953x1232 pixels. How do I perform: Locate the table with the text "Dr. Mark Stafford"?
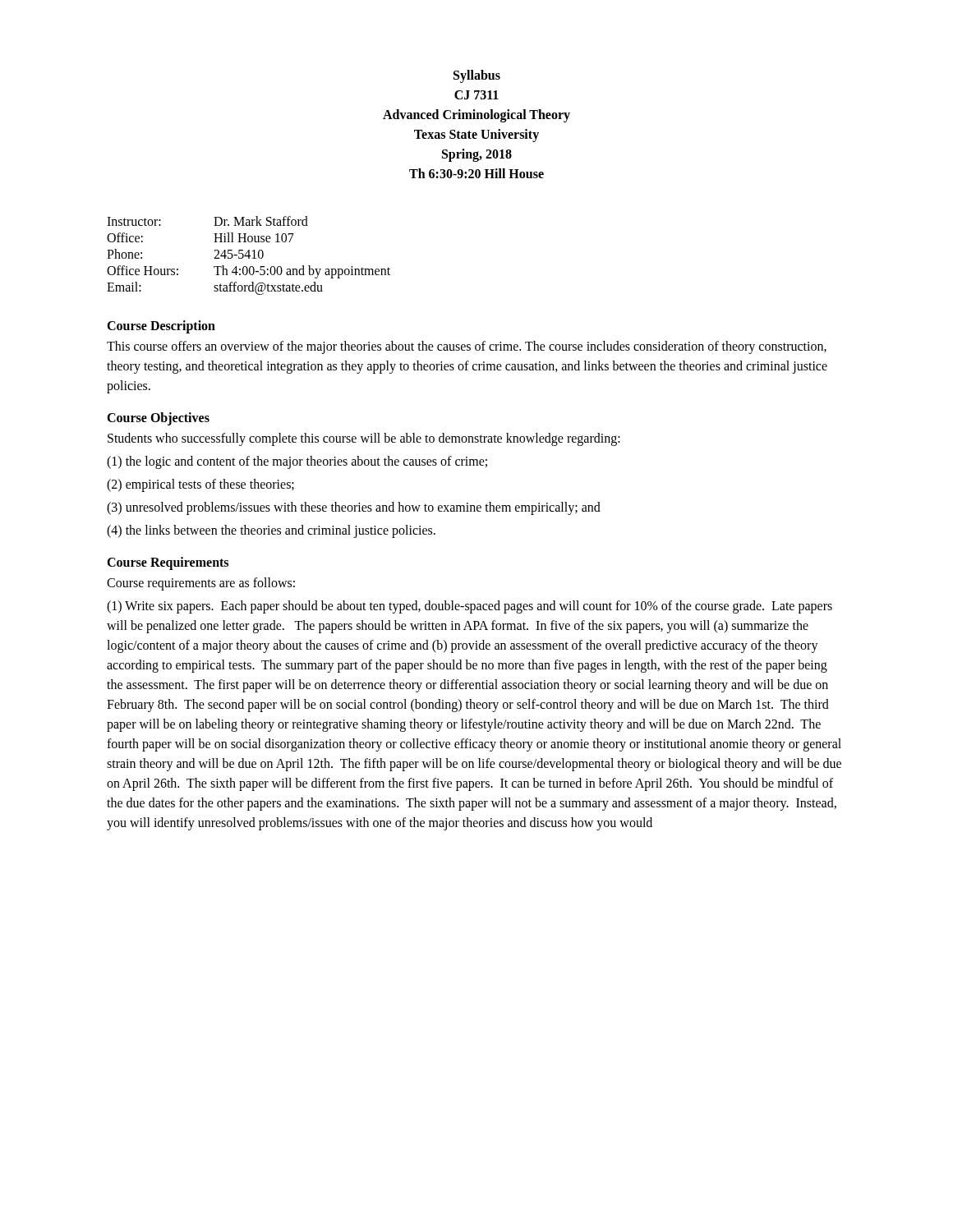476,255
